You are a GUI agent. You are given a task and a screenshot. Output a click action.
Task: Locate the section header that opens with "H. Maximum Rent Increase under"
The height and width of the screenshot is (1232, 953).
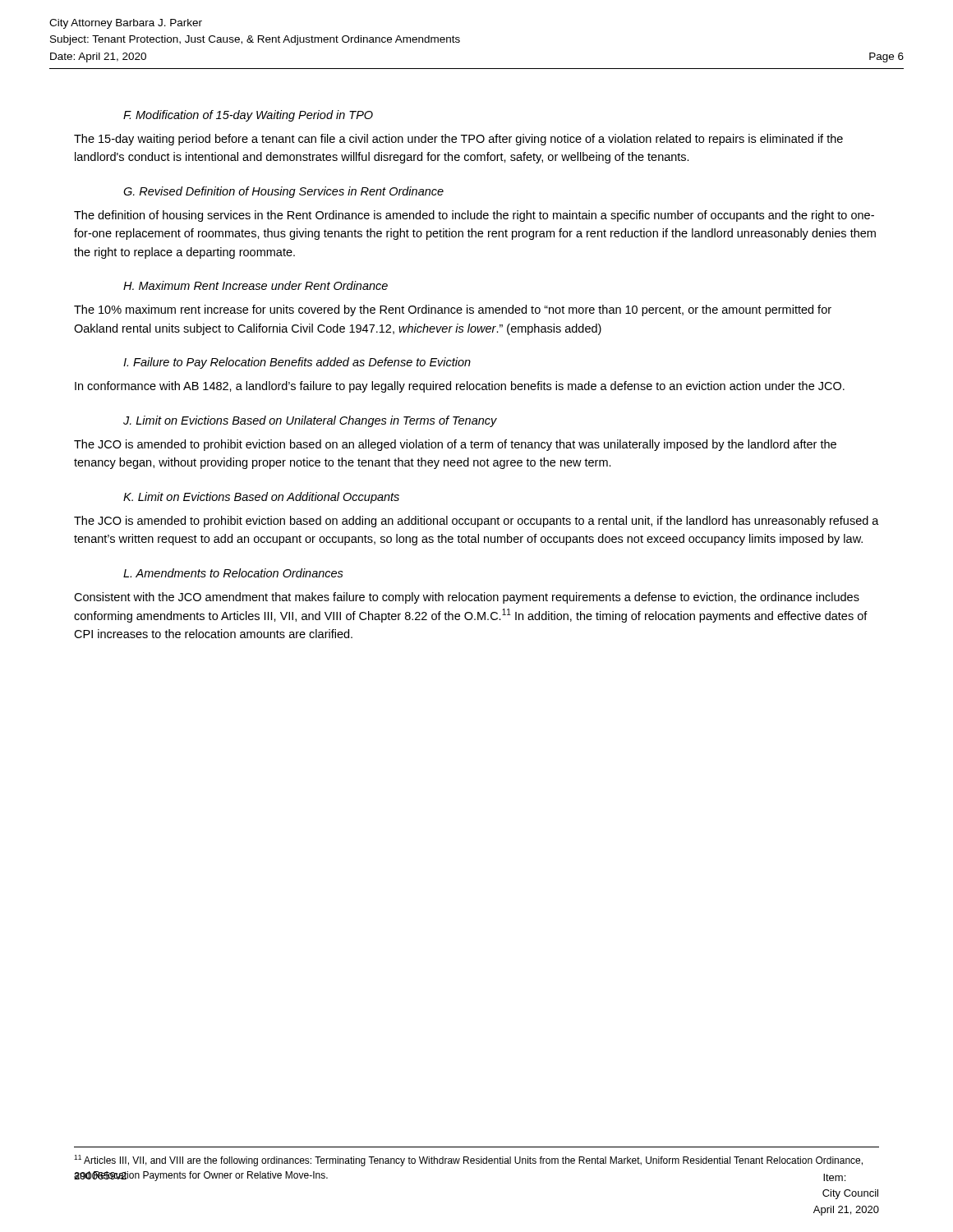(x=256, y=286)
